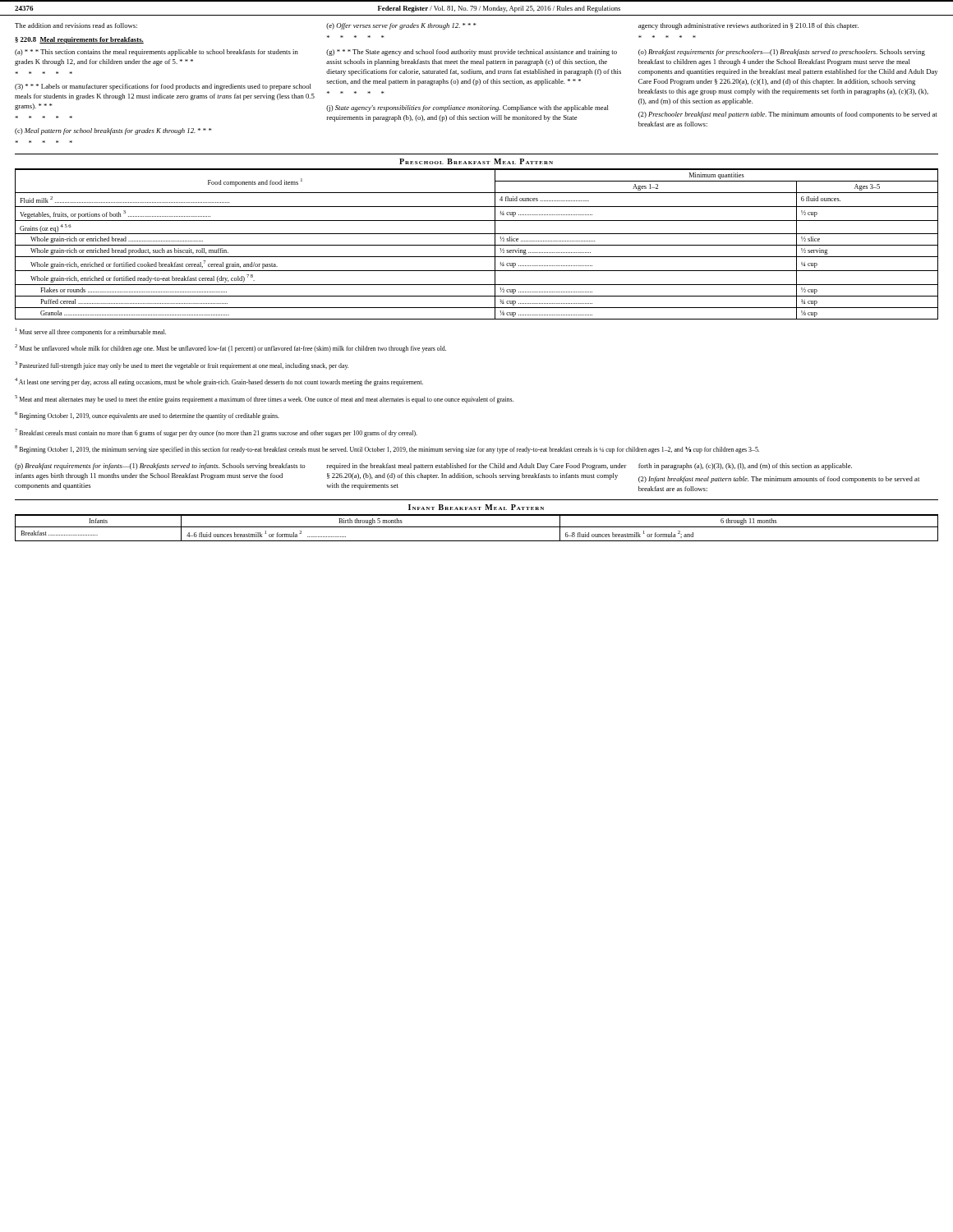
Task: Find the text block with the text "(e) Offer verses serve for grades"
Action: [401, 25]
